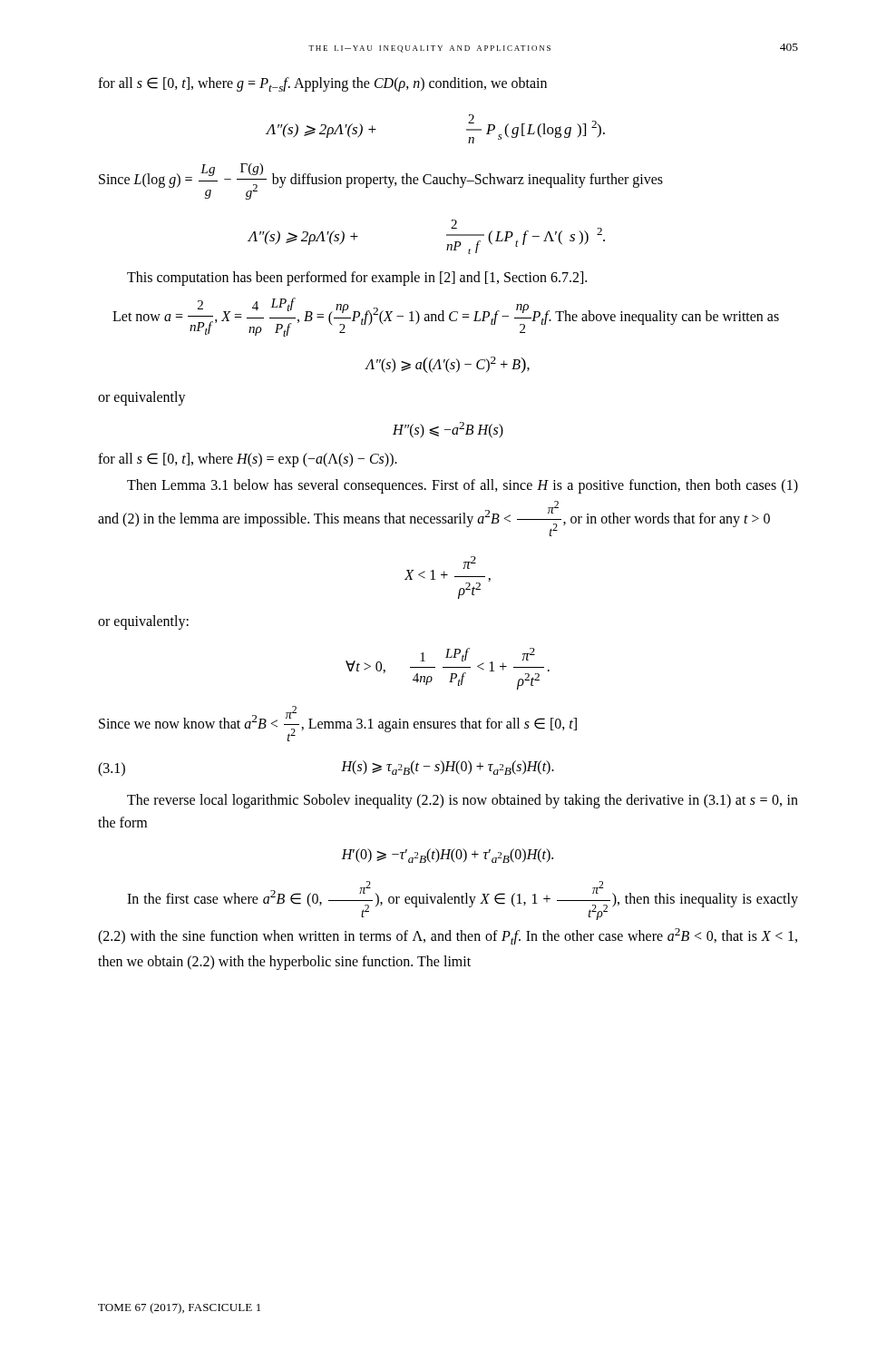This screenshot has height=1361, width=896.
Task: Click on the formula containing "(3.1) H(s) ⩾ τa2B(t − s)H(0) +"
Action: click(421, 768)
